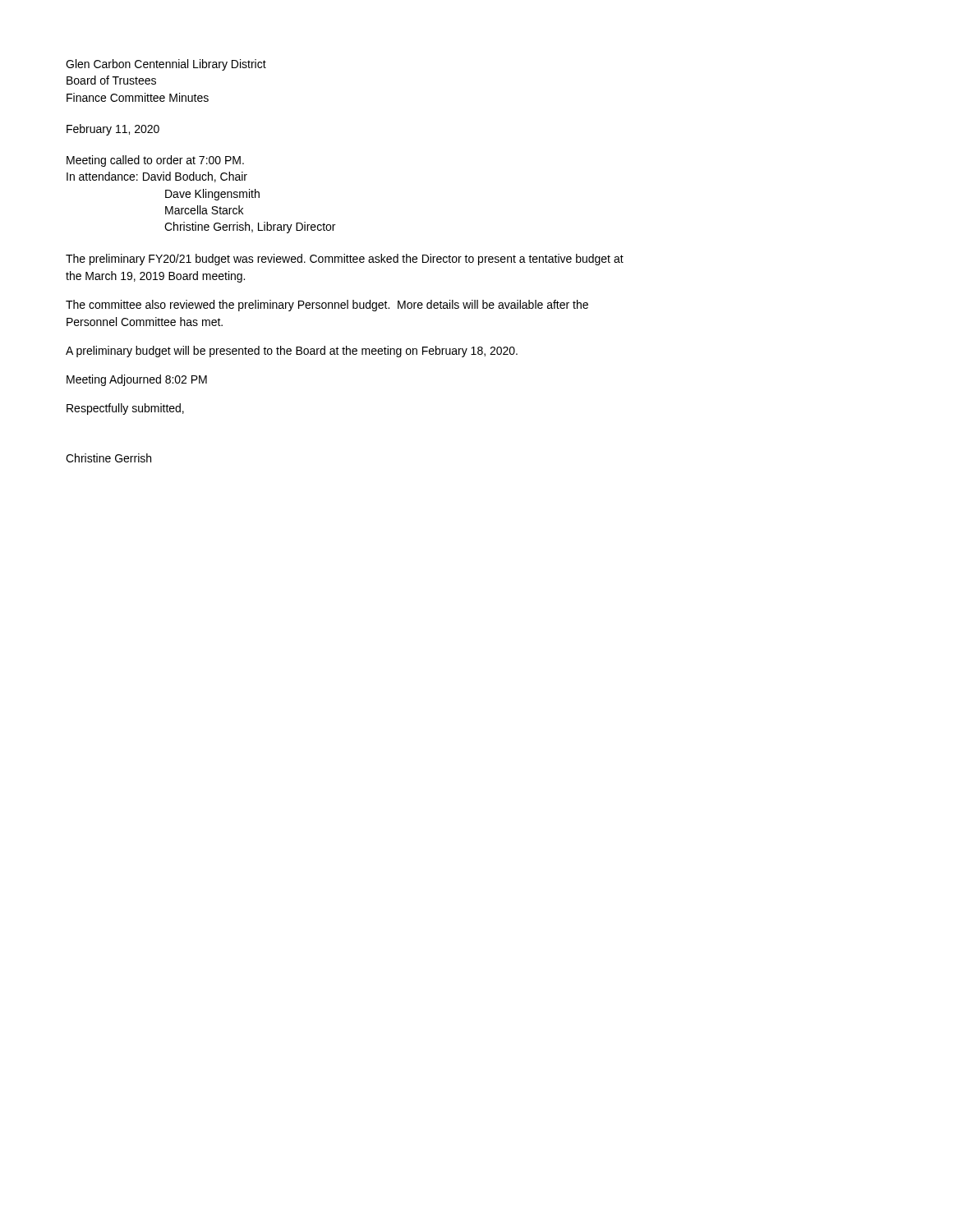The height and width of the screenshot is (1232, 953).
Task: Navigate to the block starting "Respectfully submitted,"
Action: click(x=125, y=408)
